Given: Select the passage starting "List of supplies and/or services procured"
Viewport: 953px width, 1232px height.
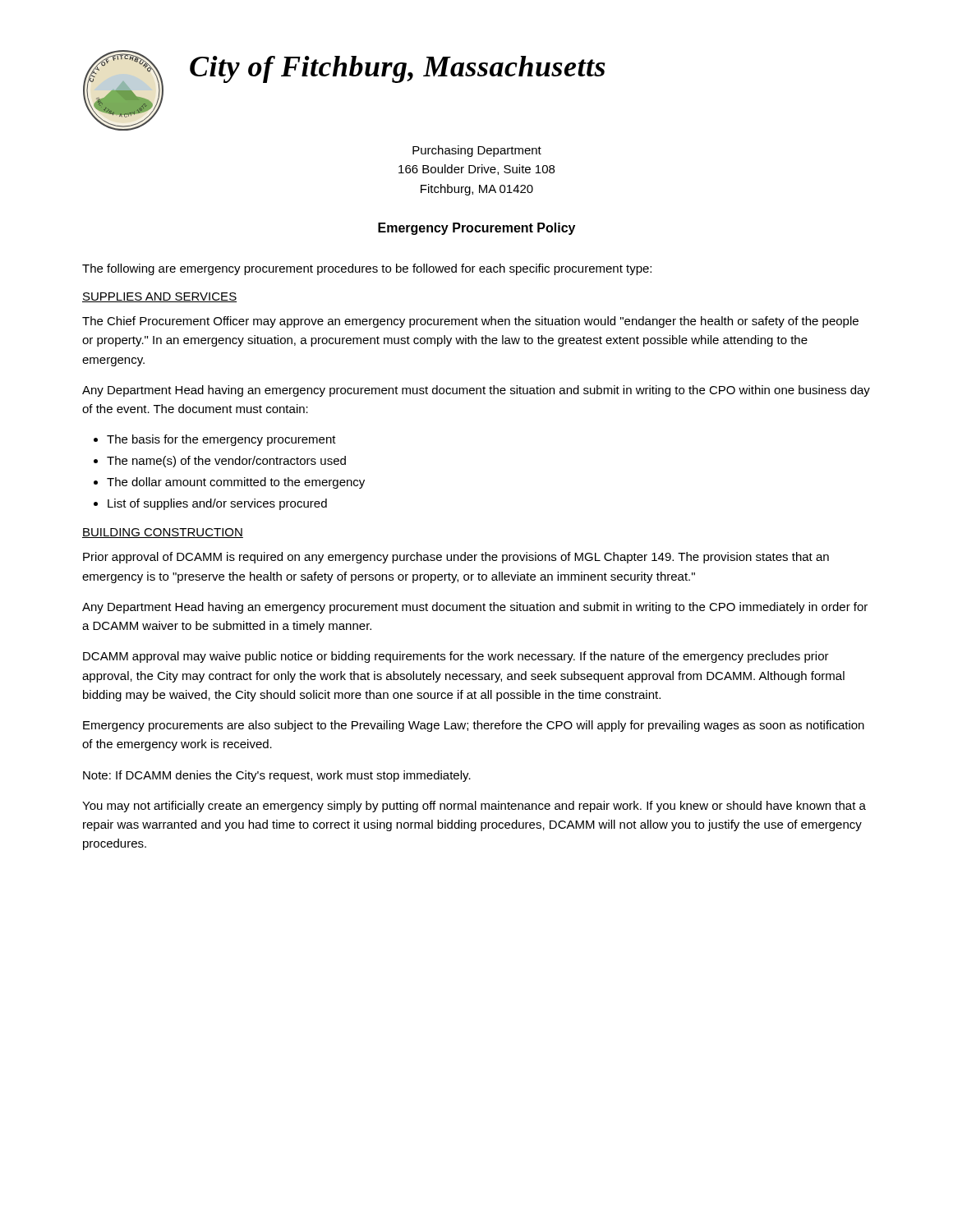Looking at the screenshot, I should click(217, 503).
